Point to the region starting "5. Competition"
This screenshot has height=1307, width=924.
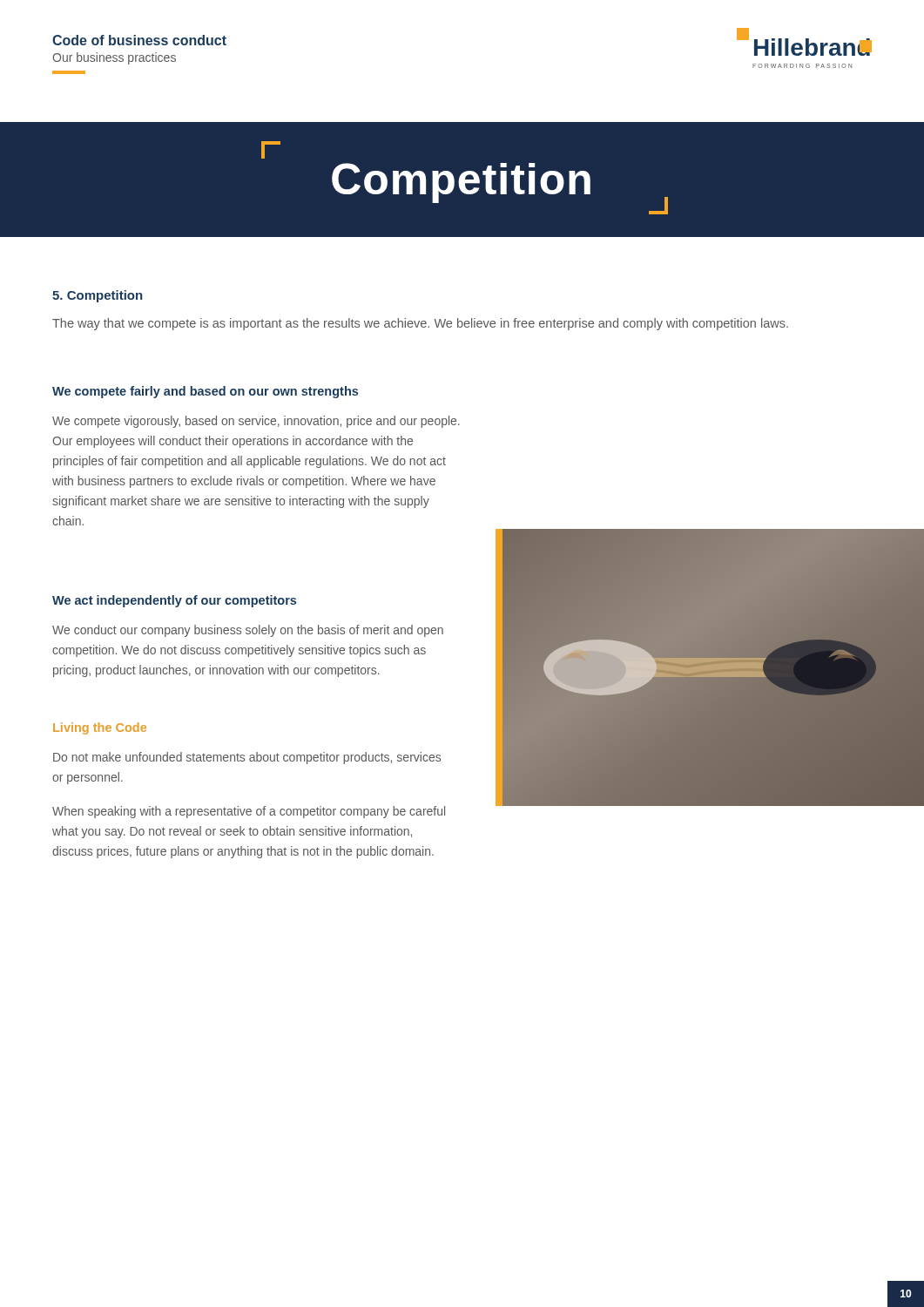[98, 295]
